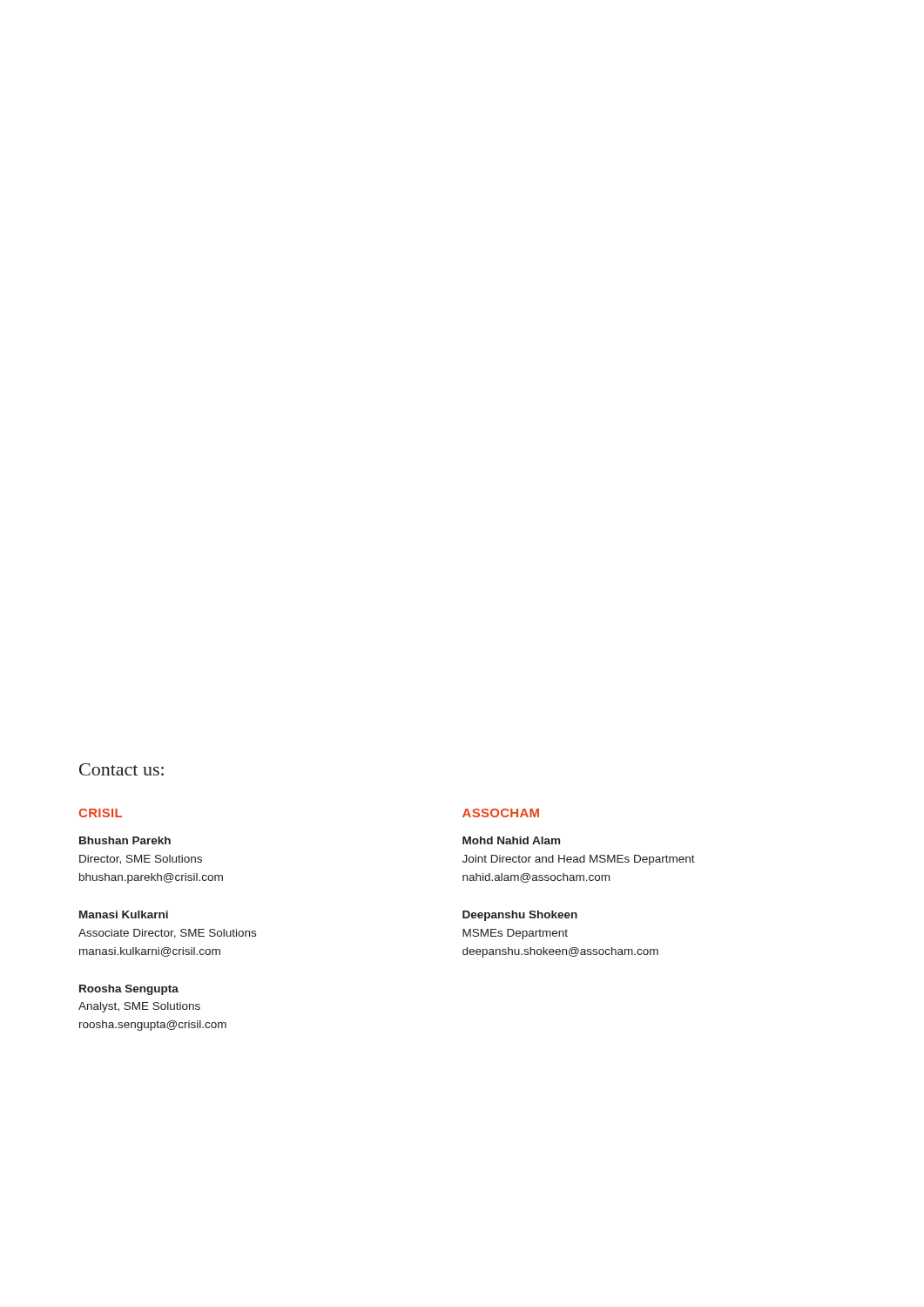924x1307 pixels.
Task: Locate the text "Contact us:"
Action: click(x=121, y=769)
